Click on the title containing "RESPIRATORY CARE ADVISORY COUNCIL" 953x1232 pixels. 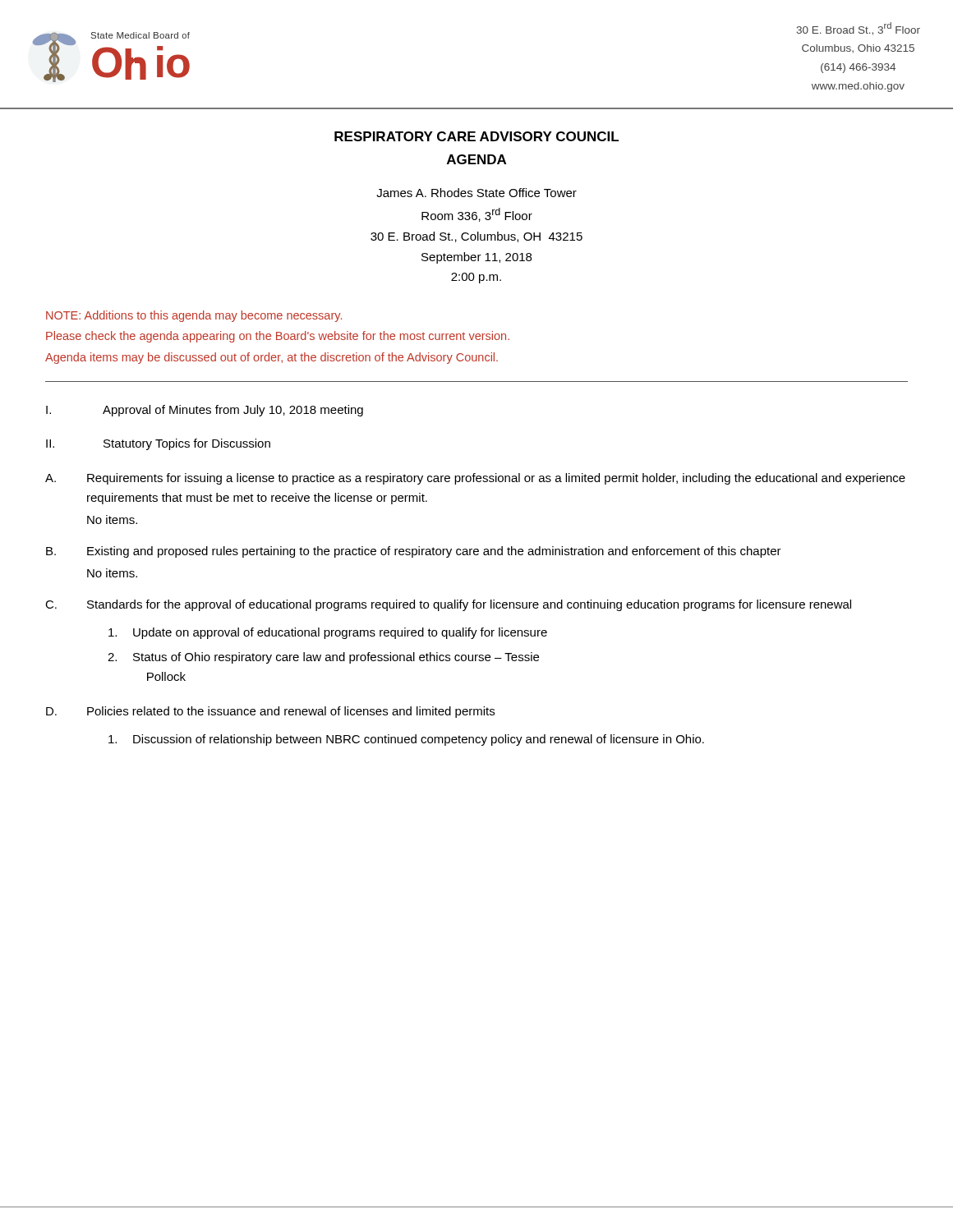tap(476, 137)
